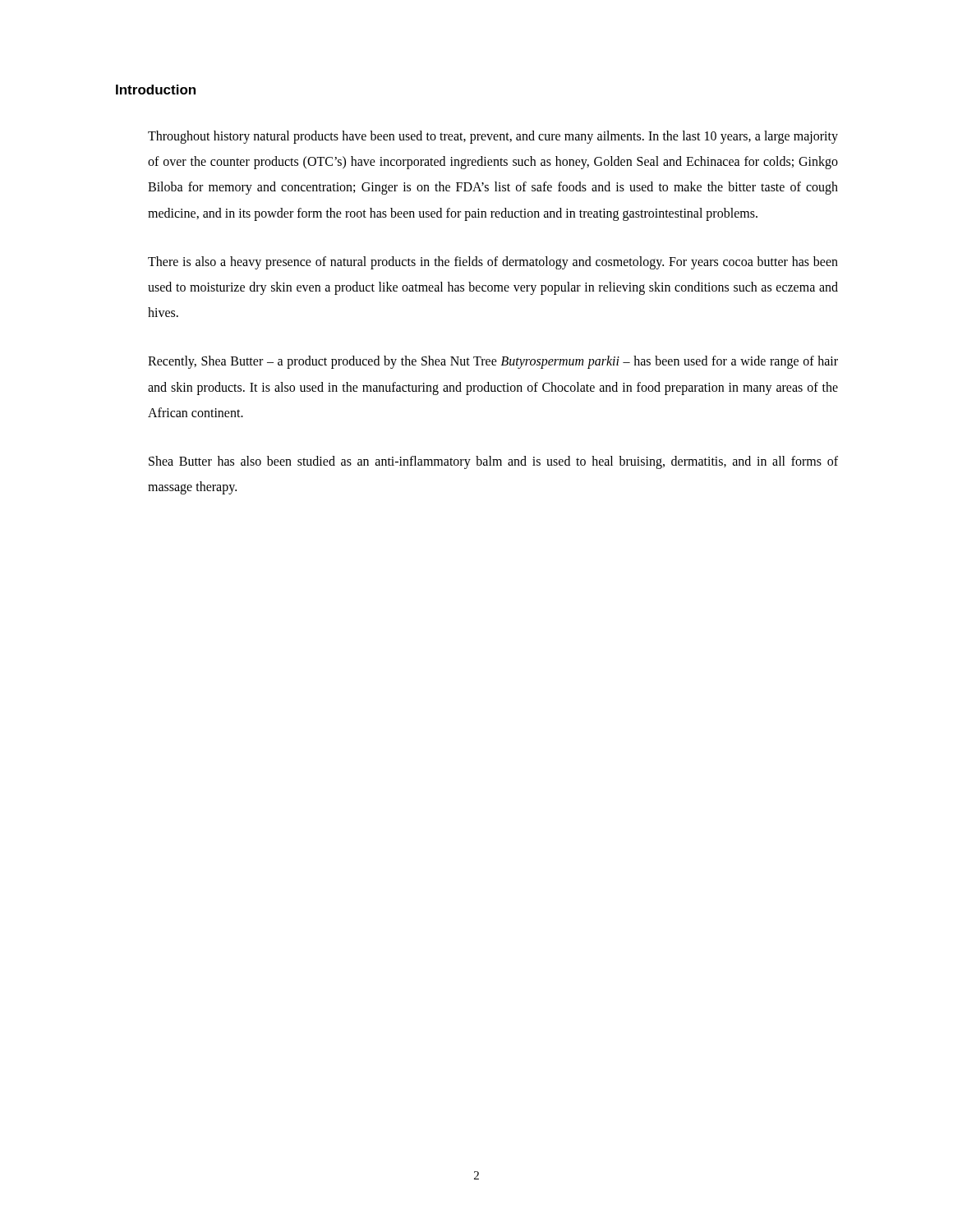This screenshot has height=1232, width=953.
Task: Click the passage that begins "Recently, Shea Butter –"
Action: coord(493,387)
